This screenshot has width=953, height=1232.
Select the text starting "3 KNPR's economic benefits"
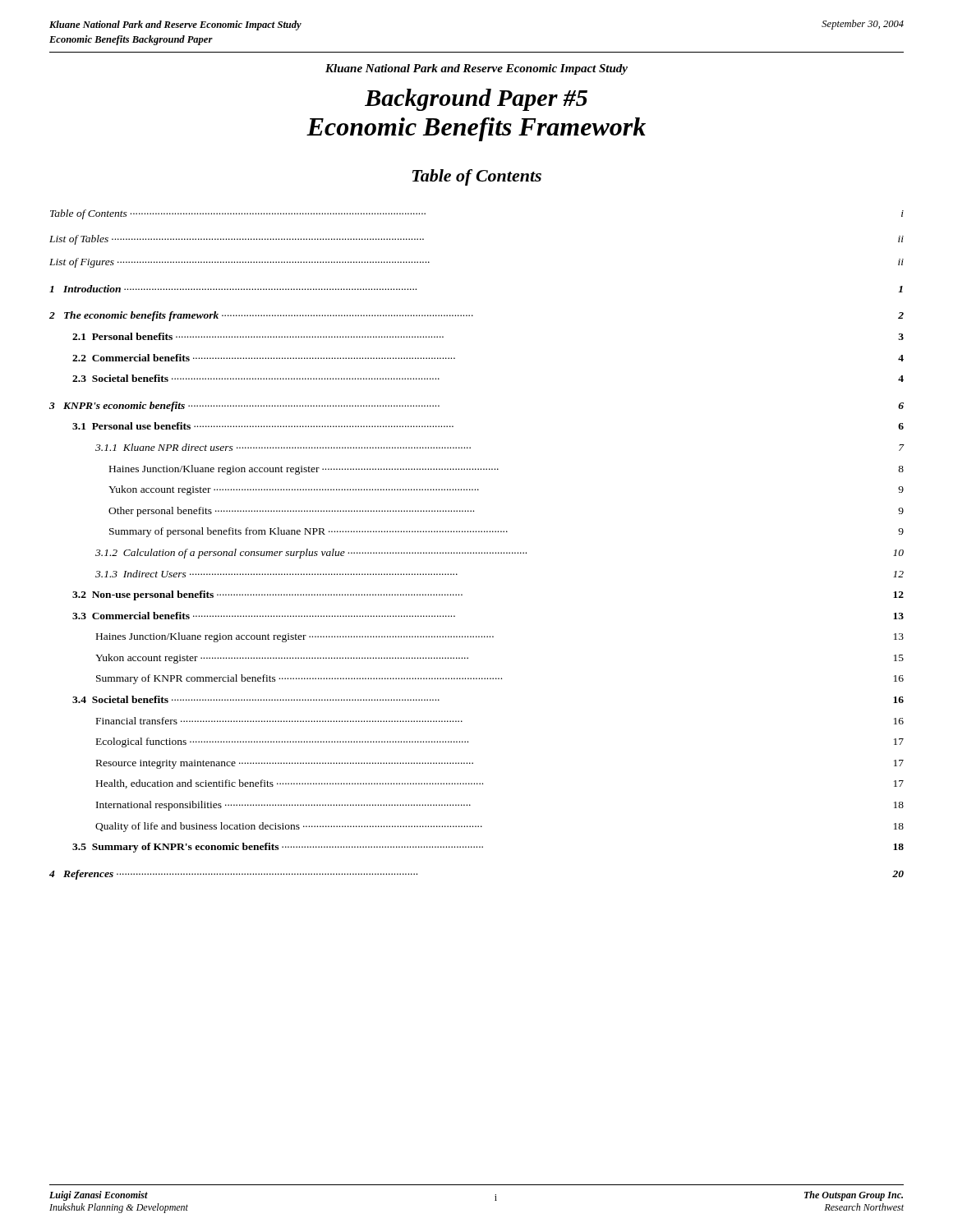[x=172, y=406]
